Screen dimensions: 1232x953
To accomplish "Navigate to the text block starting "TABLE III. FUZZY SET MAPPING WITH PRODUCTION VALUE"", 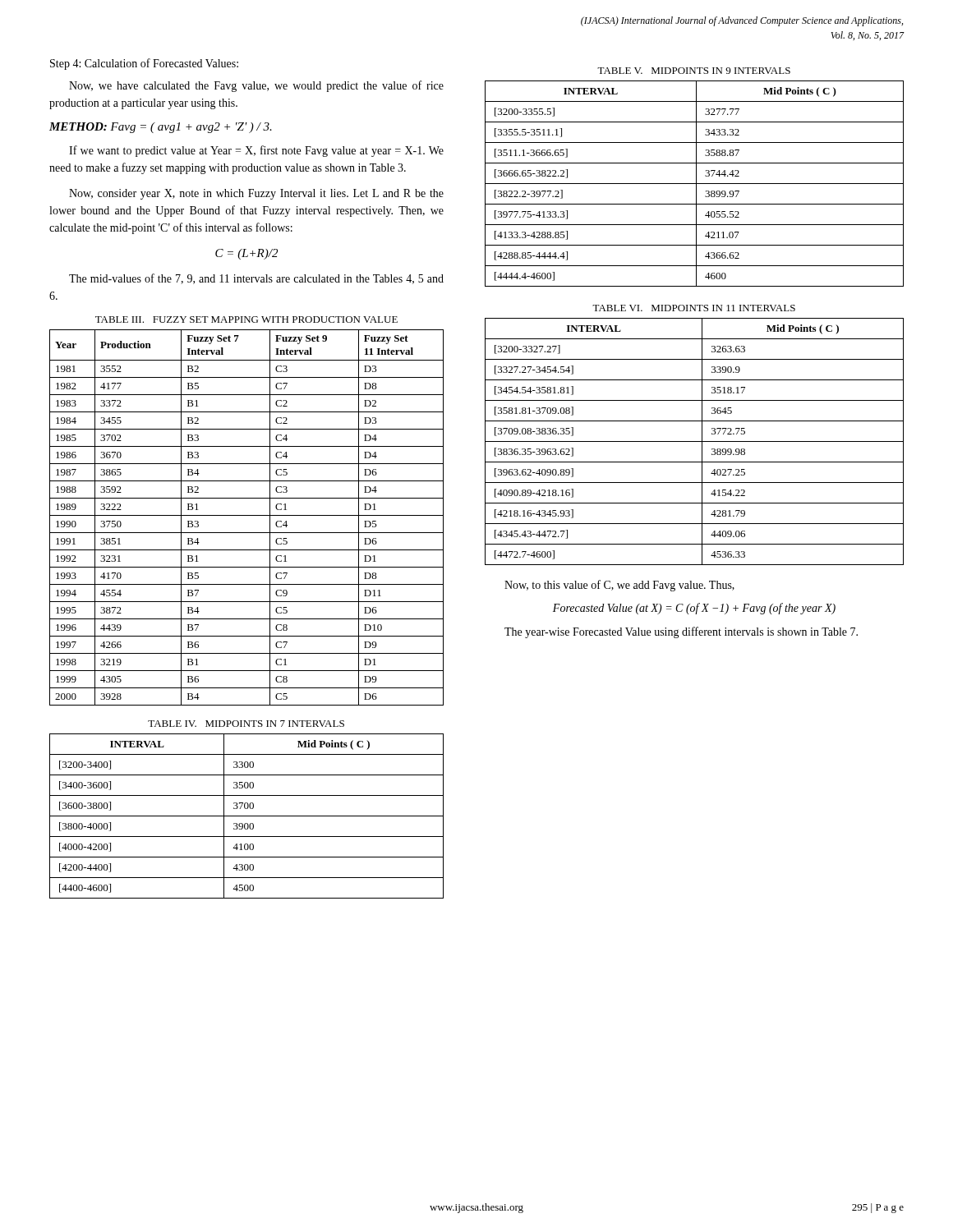I will coord(246,320).
